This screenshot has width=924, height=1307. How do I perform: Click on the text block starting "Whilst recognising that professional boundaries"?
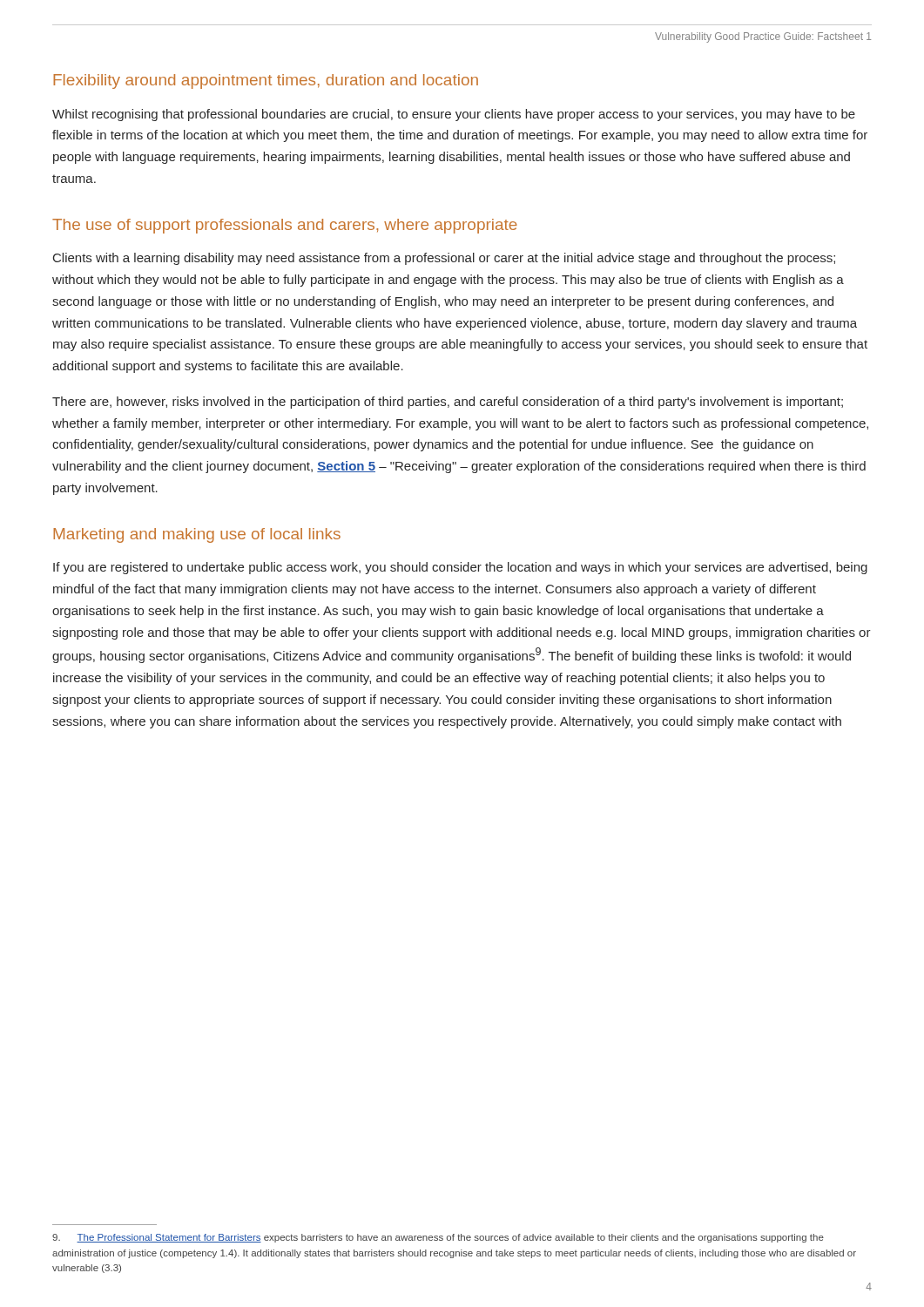point(460,146)
